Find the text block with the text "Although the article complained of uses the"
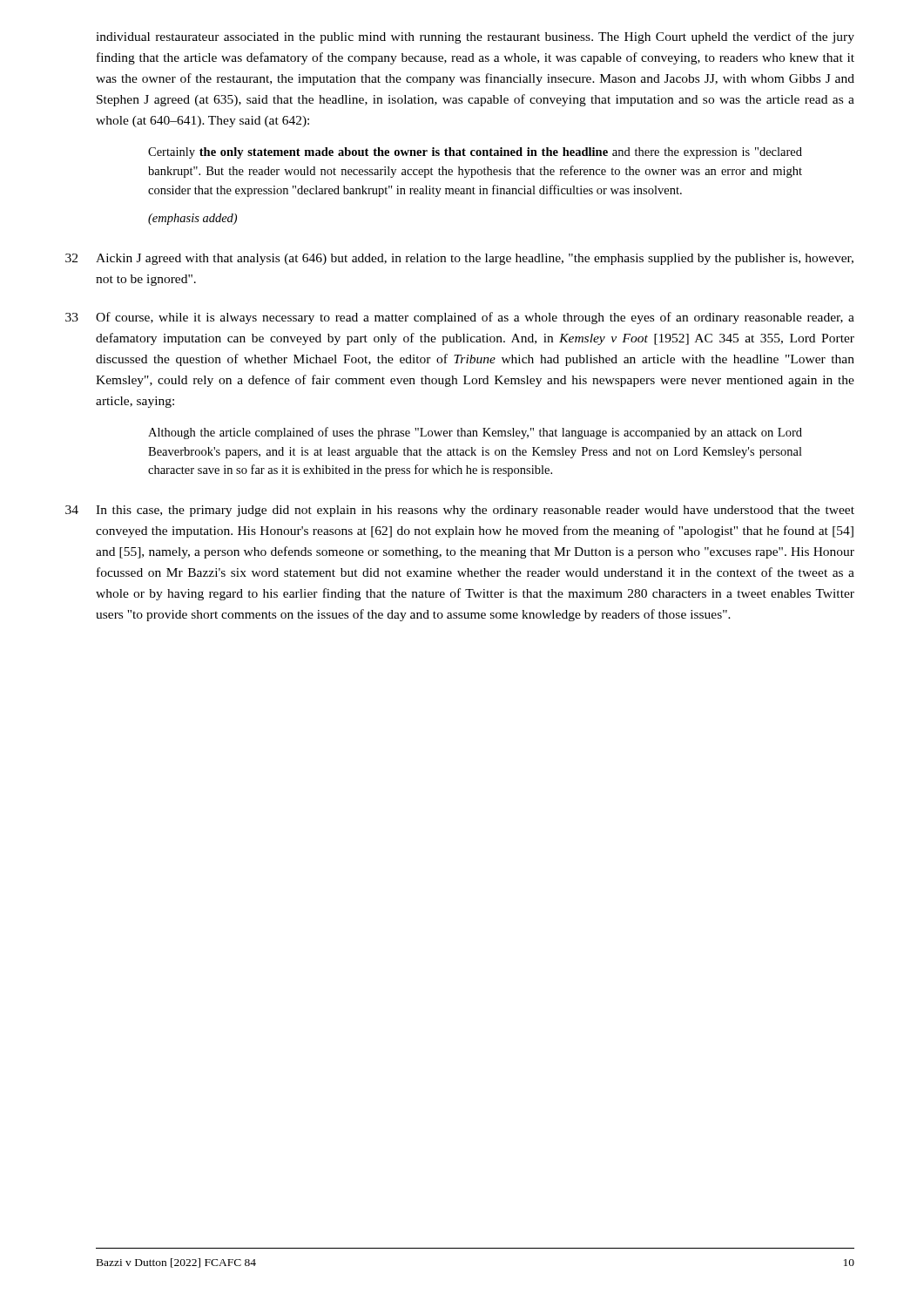Viewport: 924px width, 1307px height. click(x=475, y=451)
